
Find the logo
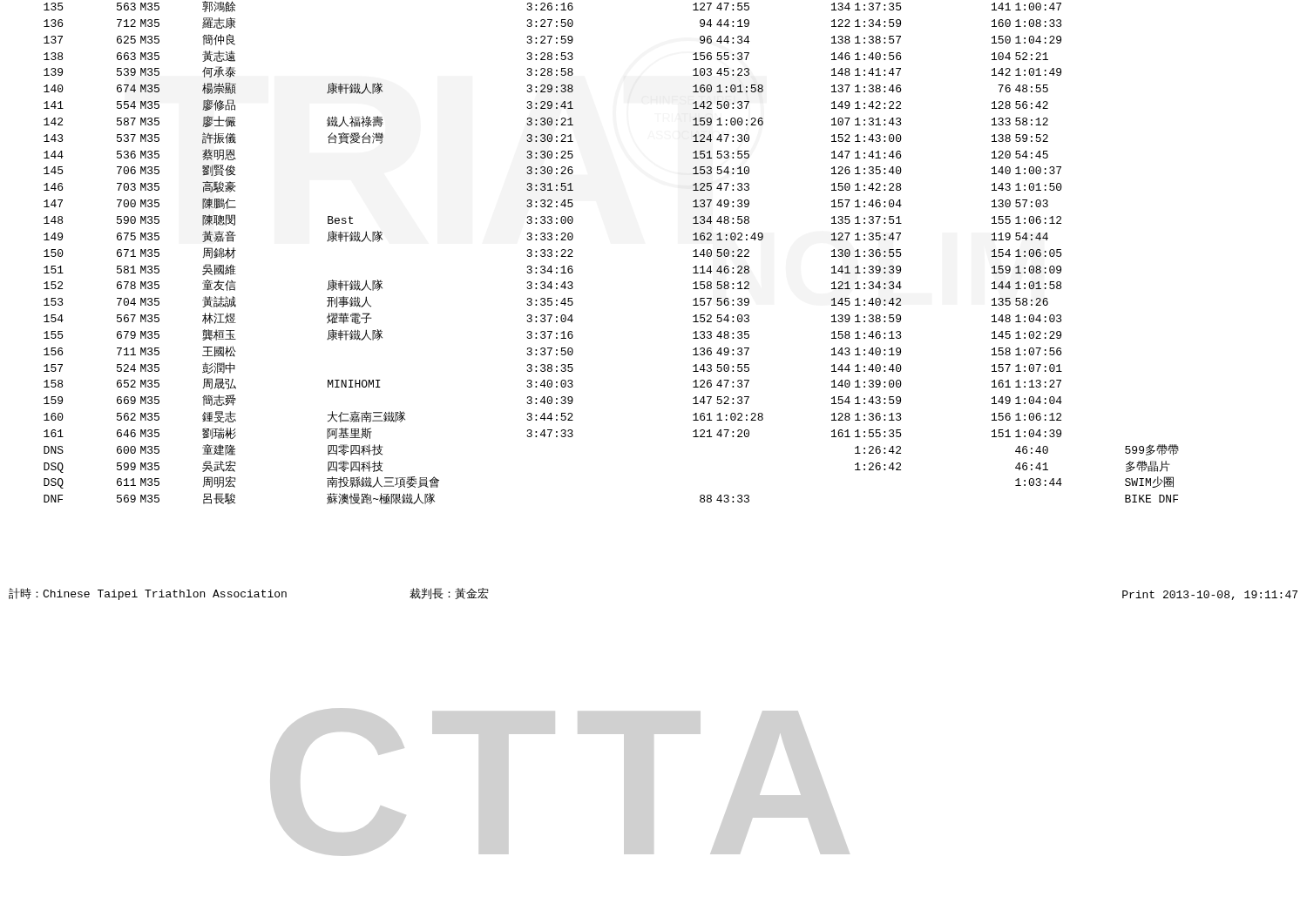pyautogui.click(x=654, y=776)
